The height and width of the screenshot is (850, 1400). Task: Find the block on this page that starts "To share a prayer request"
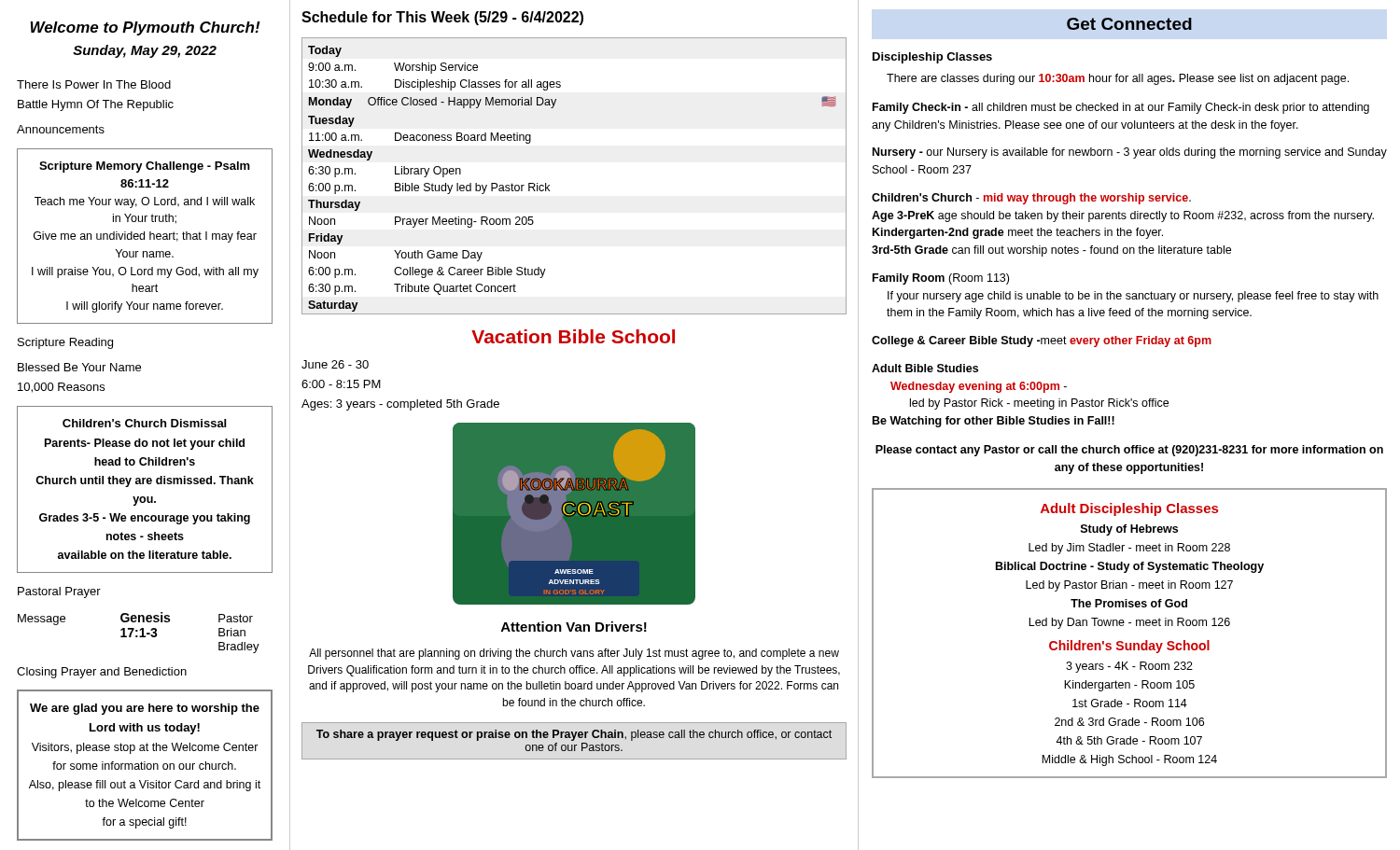pos(574,741)
